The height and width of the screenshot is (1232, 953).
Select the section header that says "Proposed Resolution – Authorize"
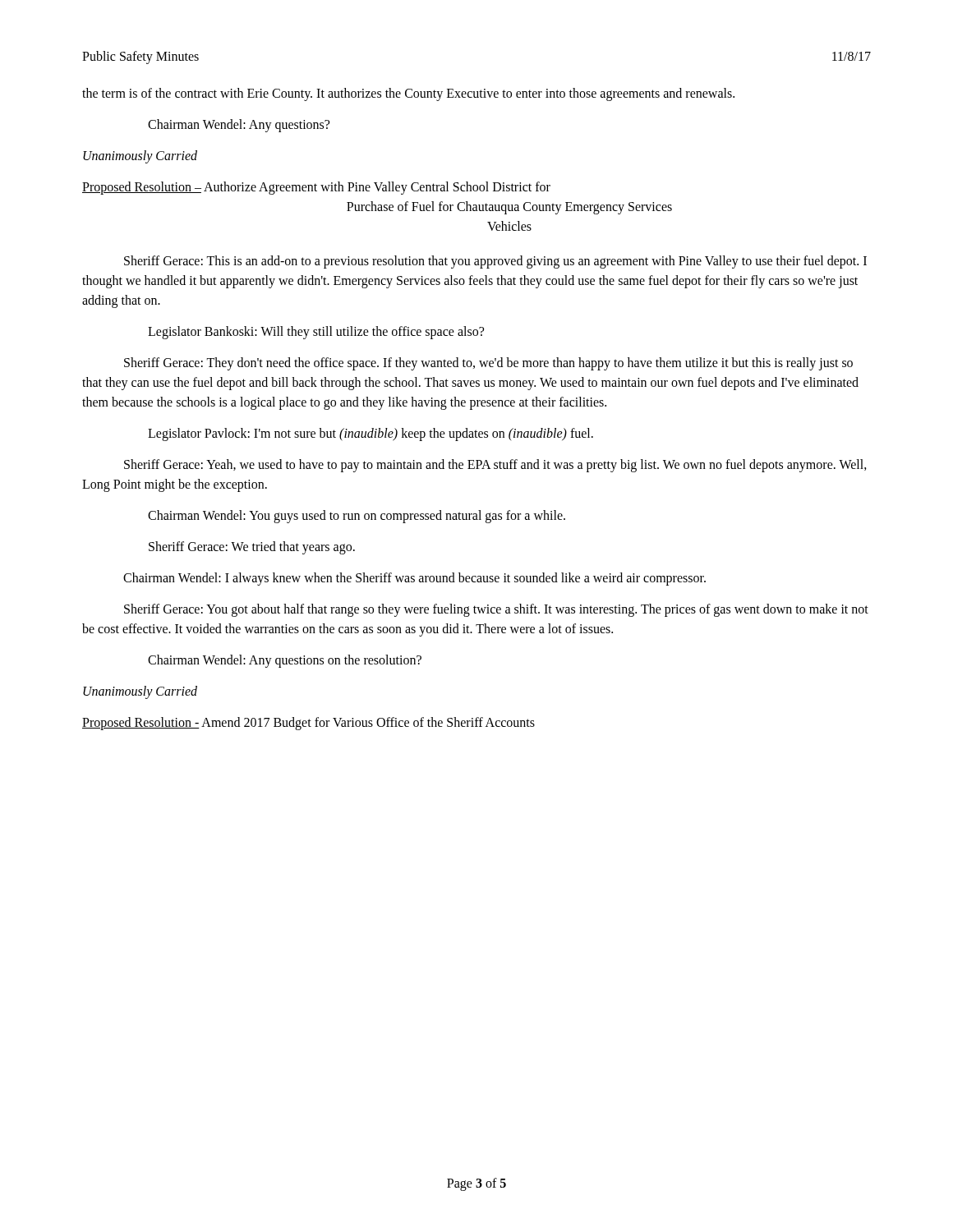click(476, 208)
